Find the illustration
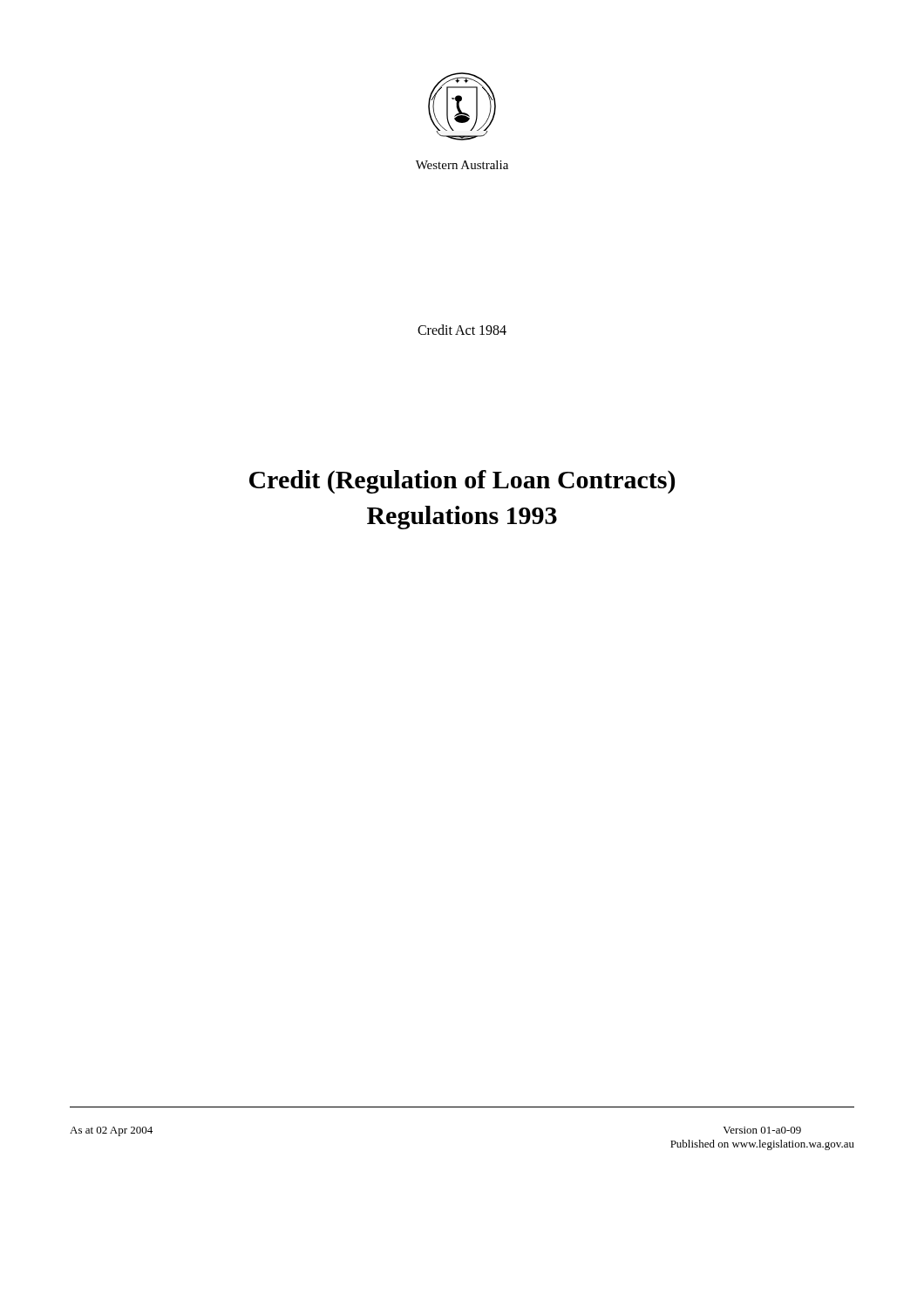Image resolution: width=924 pixels, height=1308 pixels. tap(462, 121)
